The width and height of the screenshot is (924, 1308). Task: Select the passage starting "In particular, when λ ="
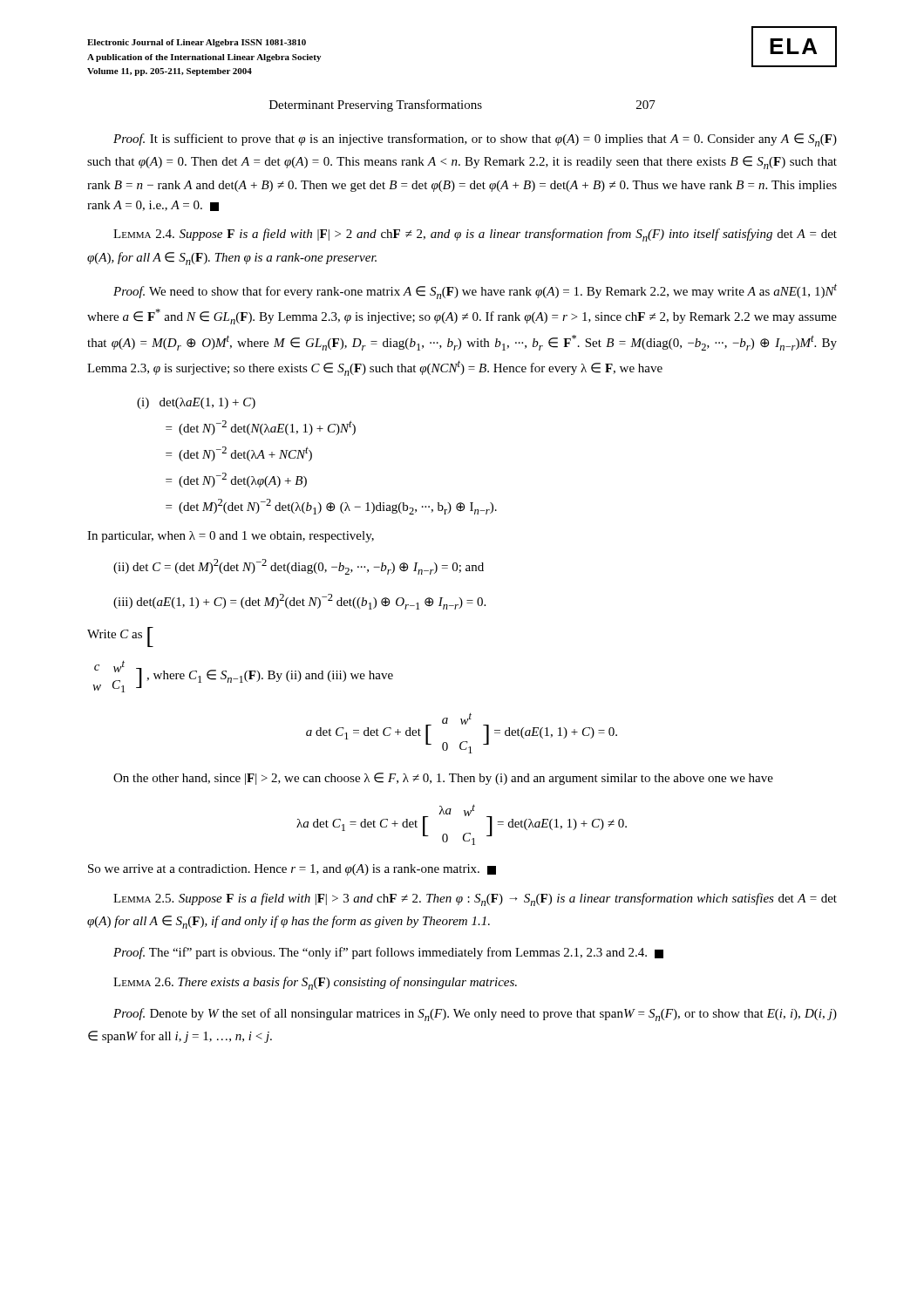[462, 611]
